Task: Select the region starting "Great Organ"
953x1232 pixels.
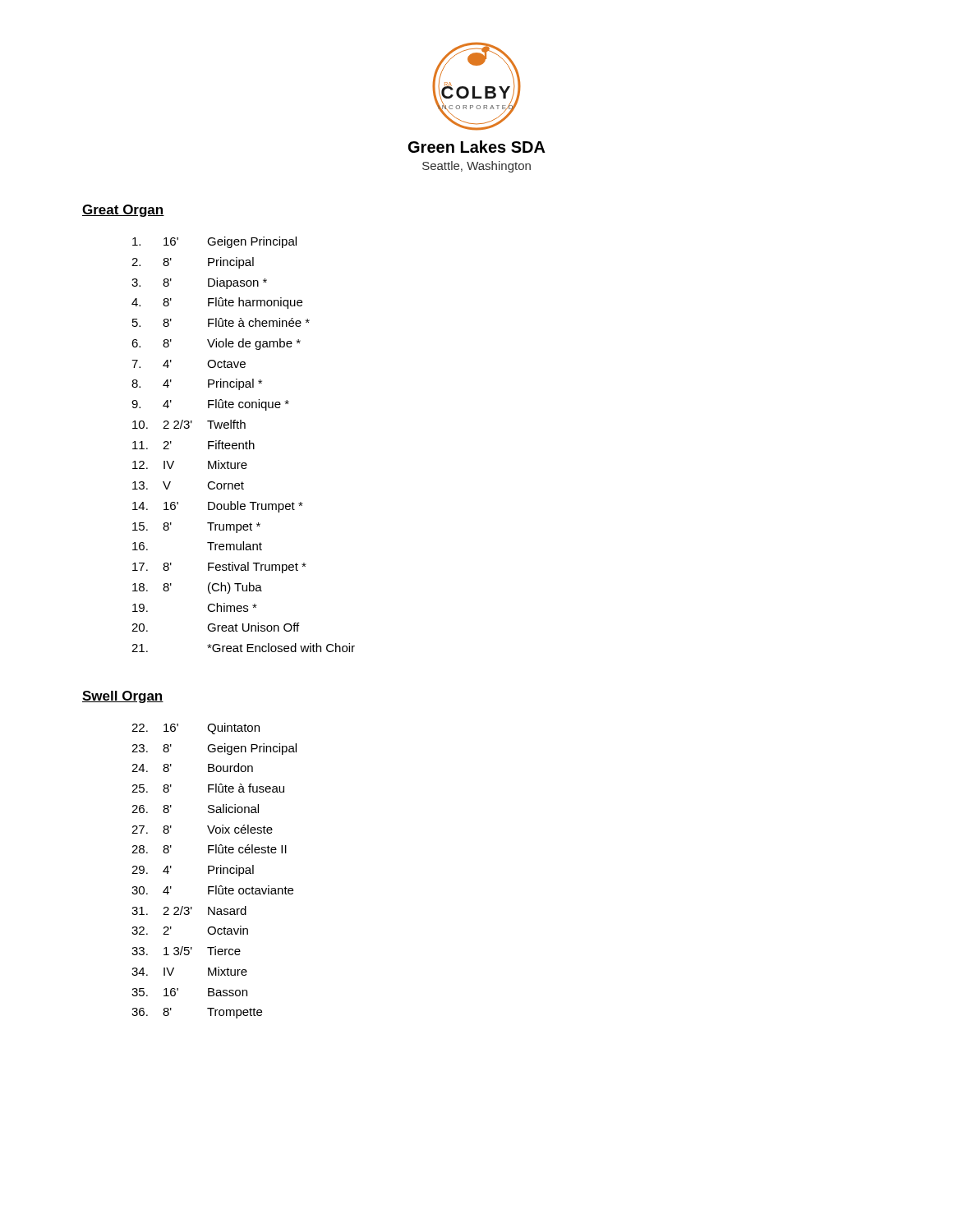Action: point(123,210)
